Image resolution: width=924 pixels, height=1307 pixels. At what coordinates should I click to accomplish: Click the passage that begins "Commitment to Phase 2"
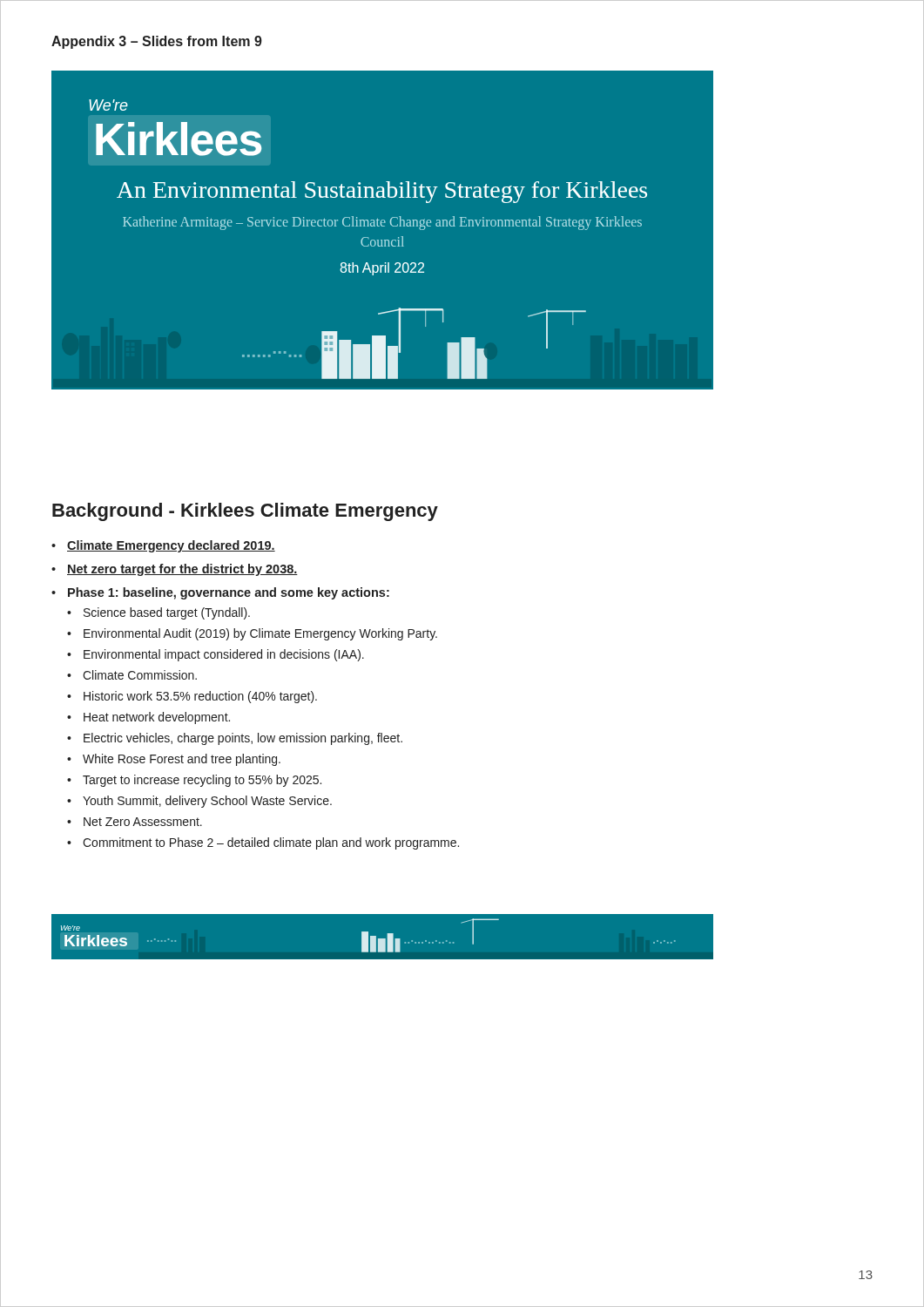click(271, 843)
